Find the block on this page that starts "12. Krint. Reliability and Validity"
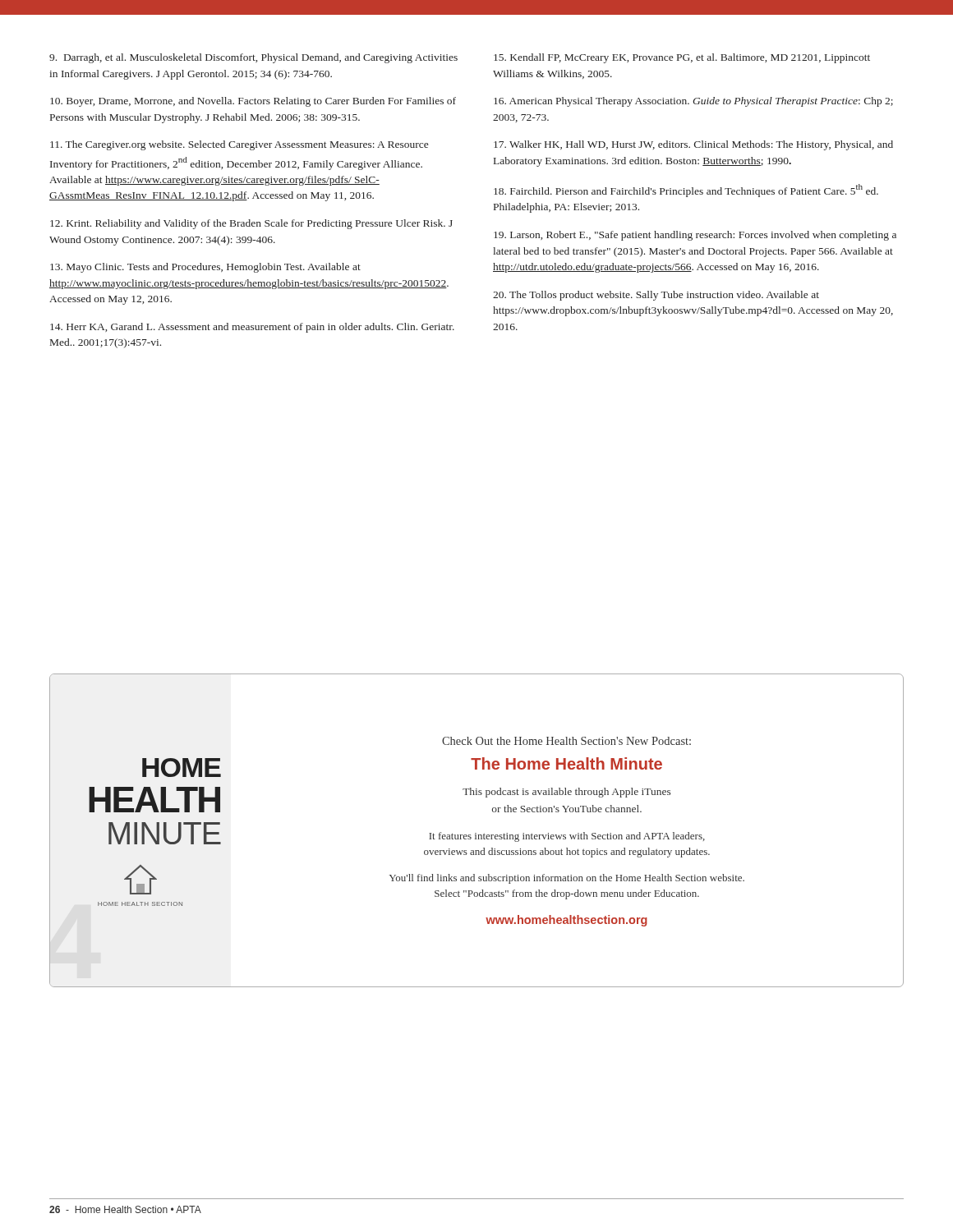This screenshot has width=953, height=1232. pyautogui.click(x=251, y=231)
